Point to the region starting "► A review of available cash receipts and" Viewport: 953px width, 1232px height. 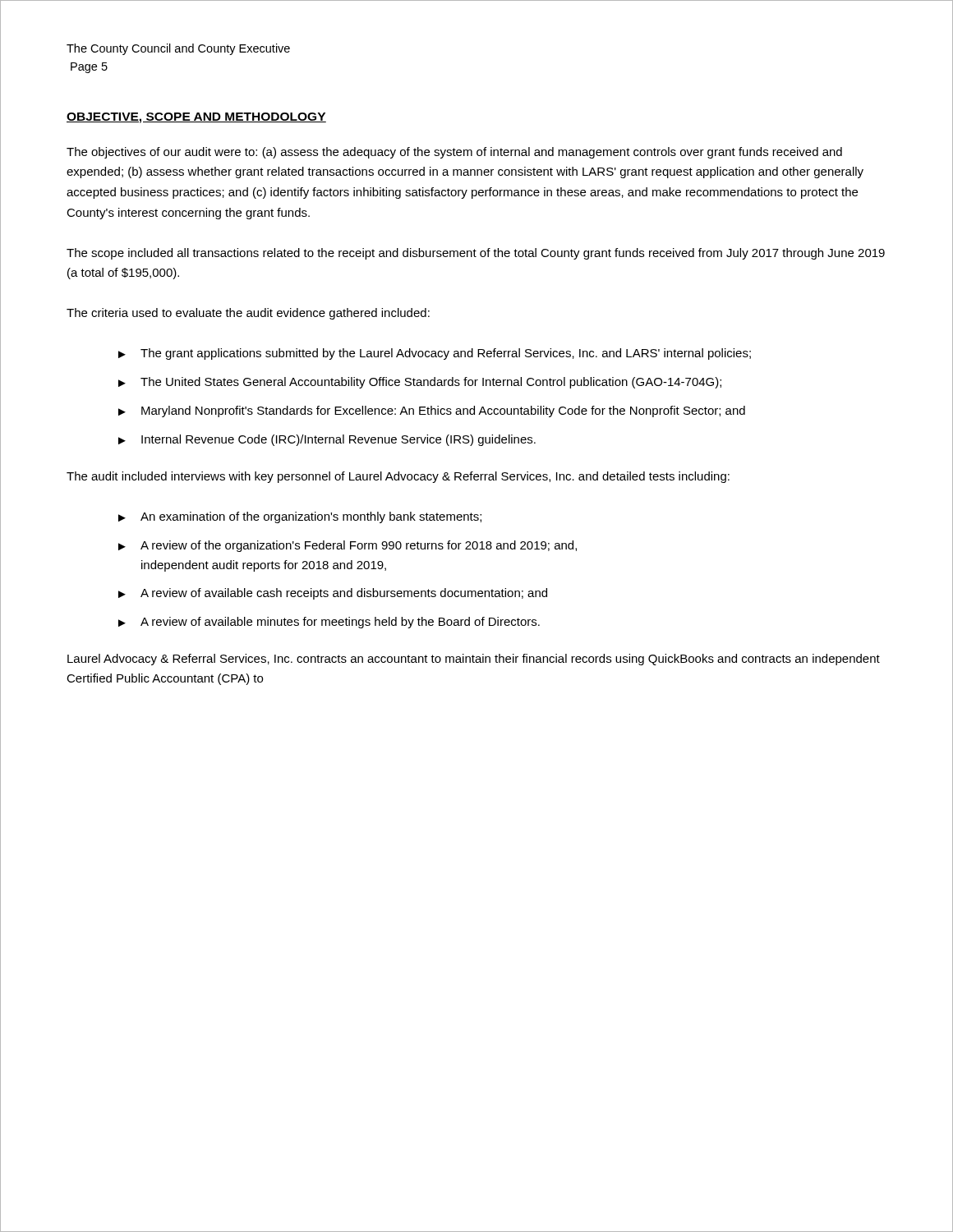point(501,593)
